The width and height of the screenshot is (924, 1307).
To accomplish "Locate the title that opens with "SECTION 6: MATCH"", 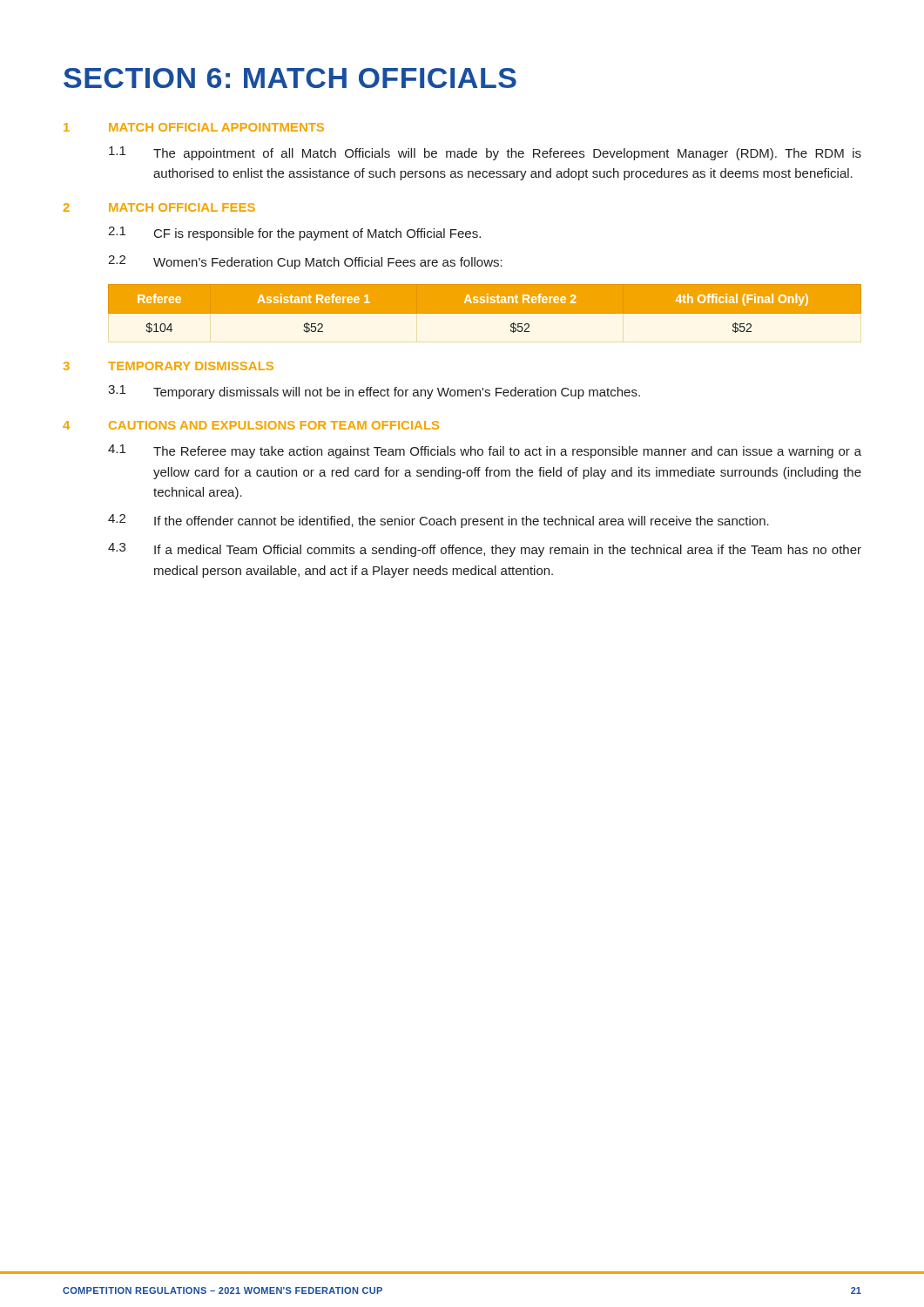I will tap(290, 78).
